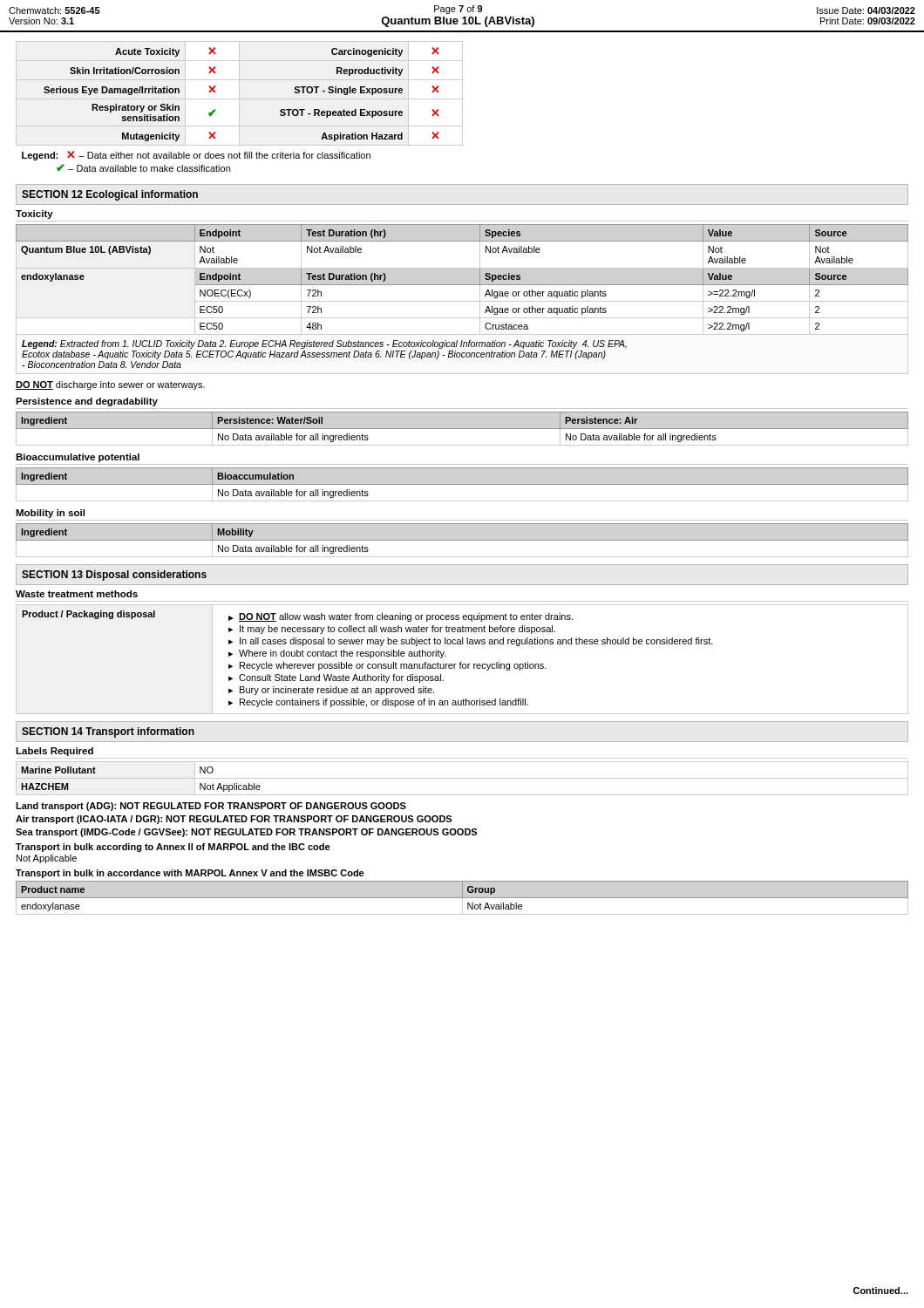Navigate to the text block starting "Labels Required"
924x1308 pixels.
[x=55, y=751]
